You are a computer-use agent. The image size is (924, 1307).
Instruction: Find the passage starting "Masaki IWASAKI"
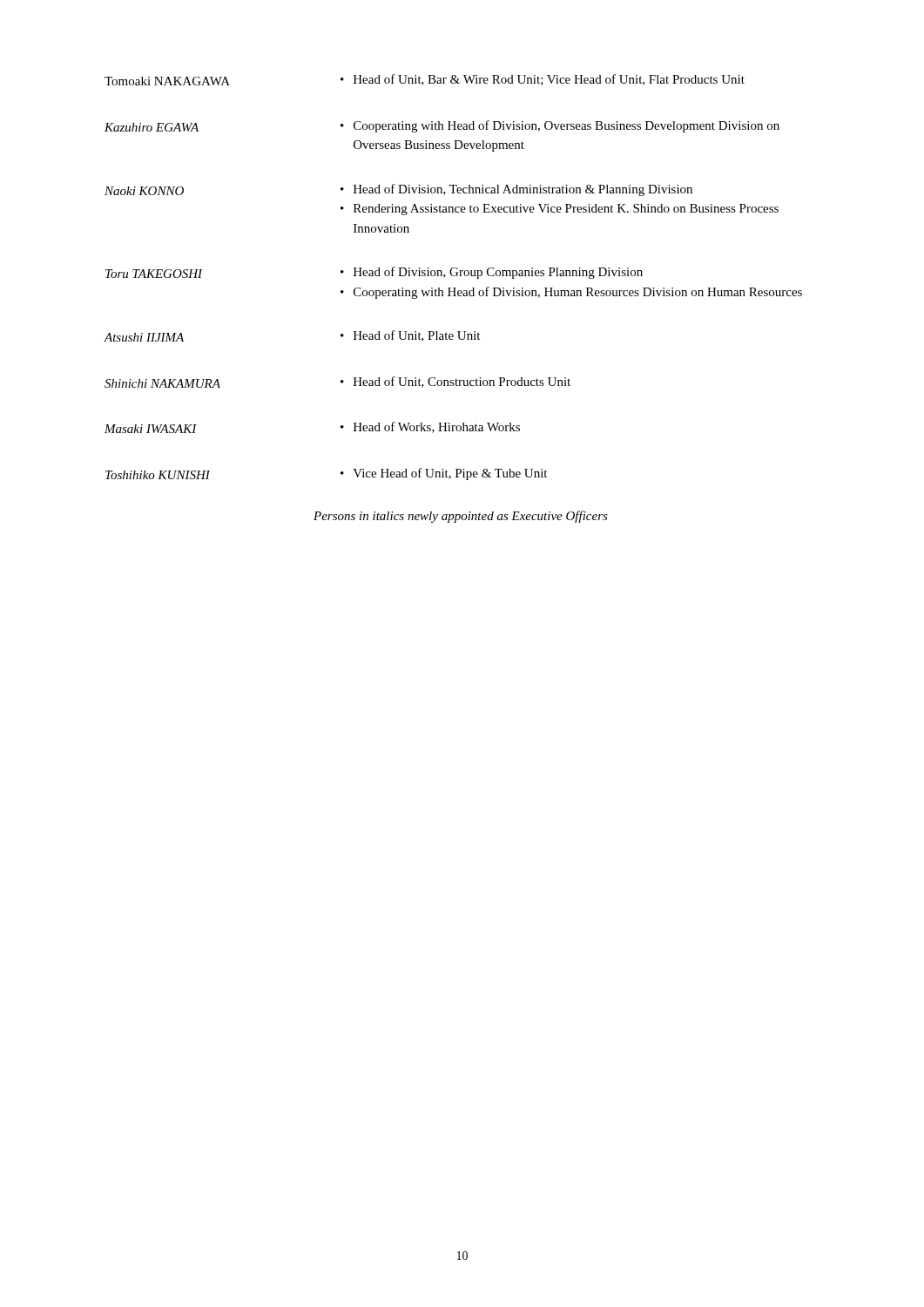pos(150,429)
